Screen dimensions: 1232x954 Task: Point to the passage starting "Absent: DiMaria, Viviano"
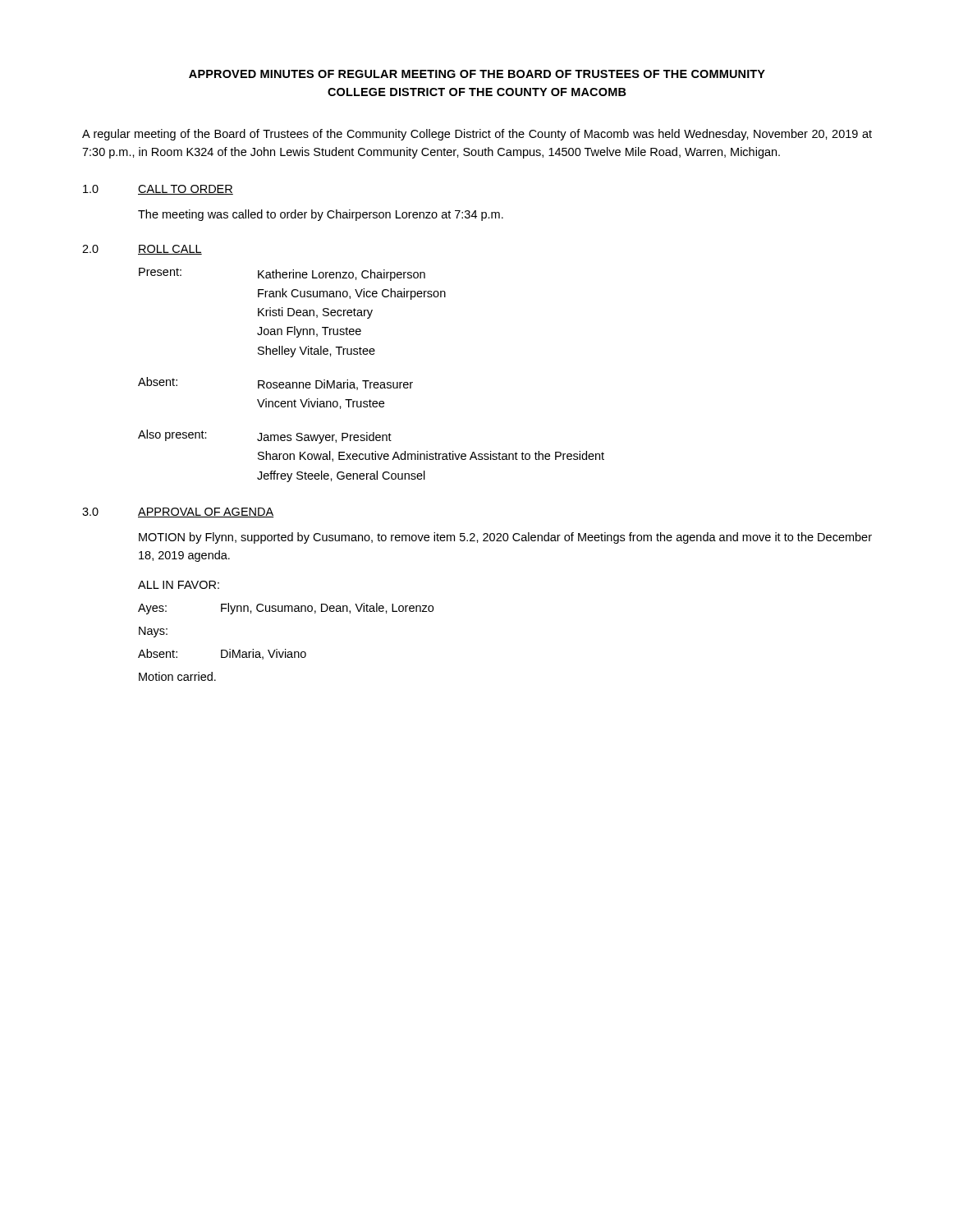tap(222, 654)
